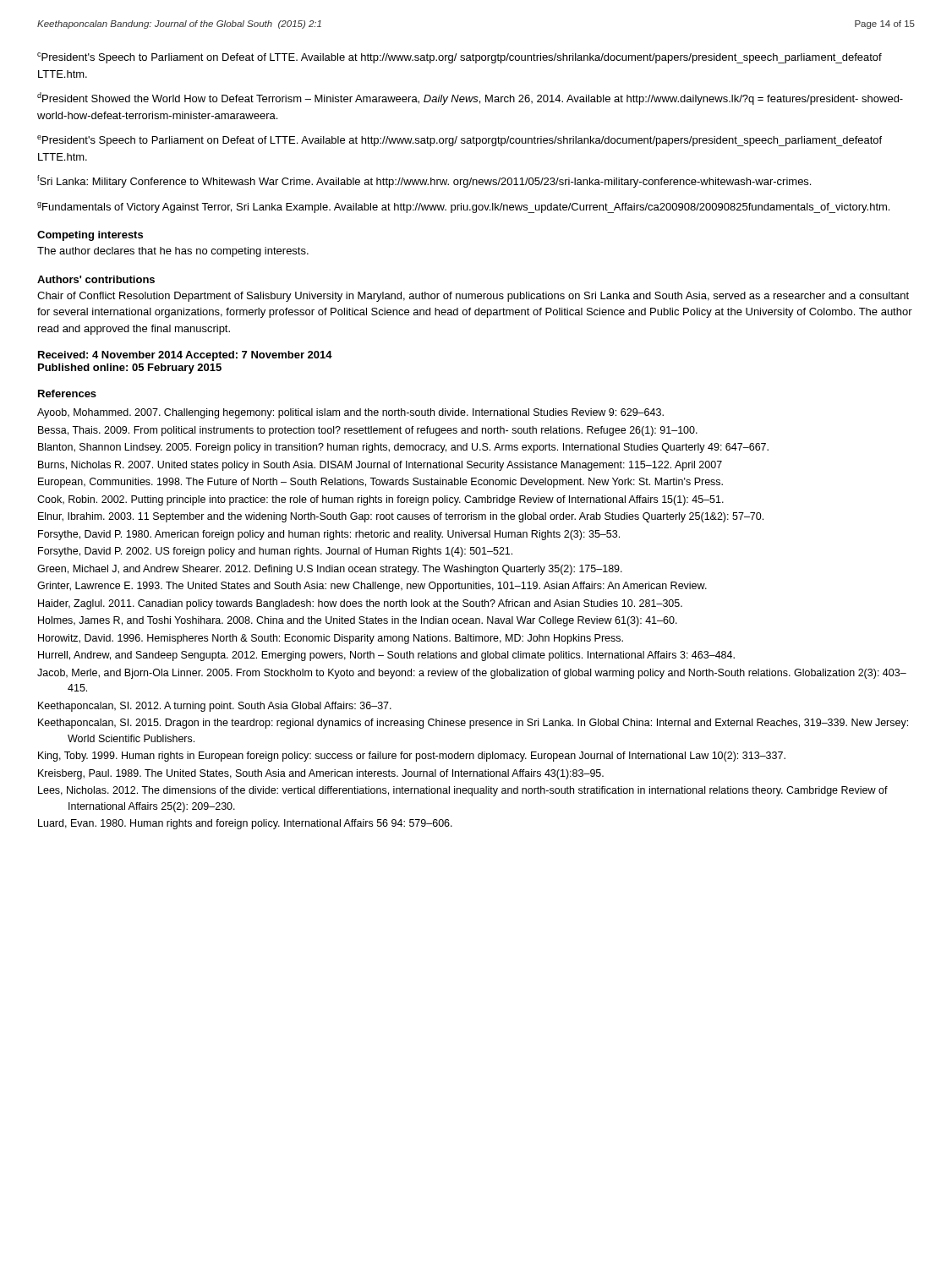
Task: Point to the block beginning "Jacob, Merle, and Bjorn-Ola Linner."
Action: (x=472, y=680)
